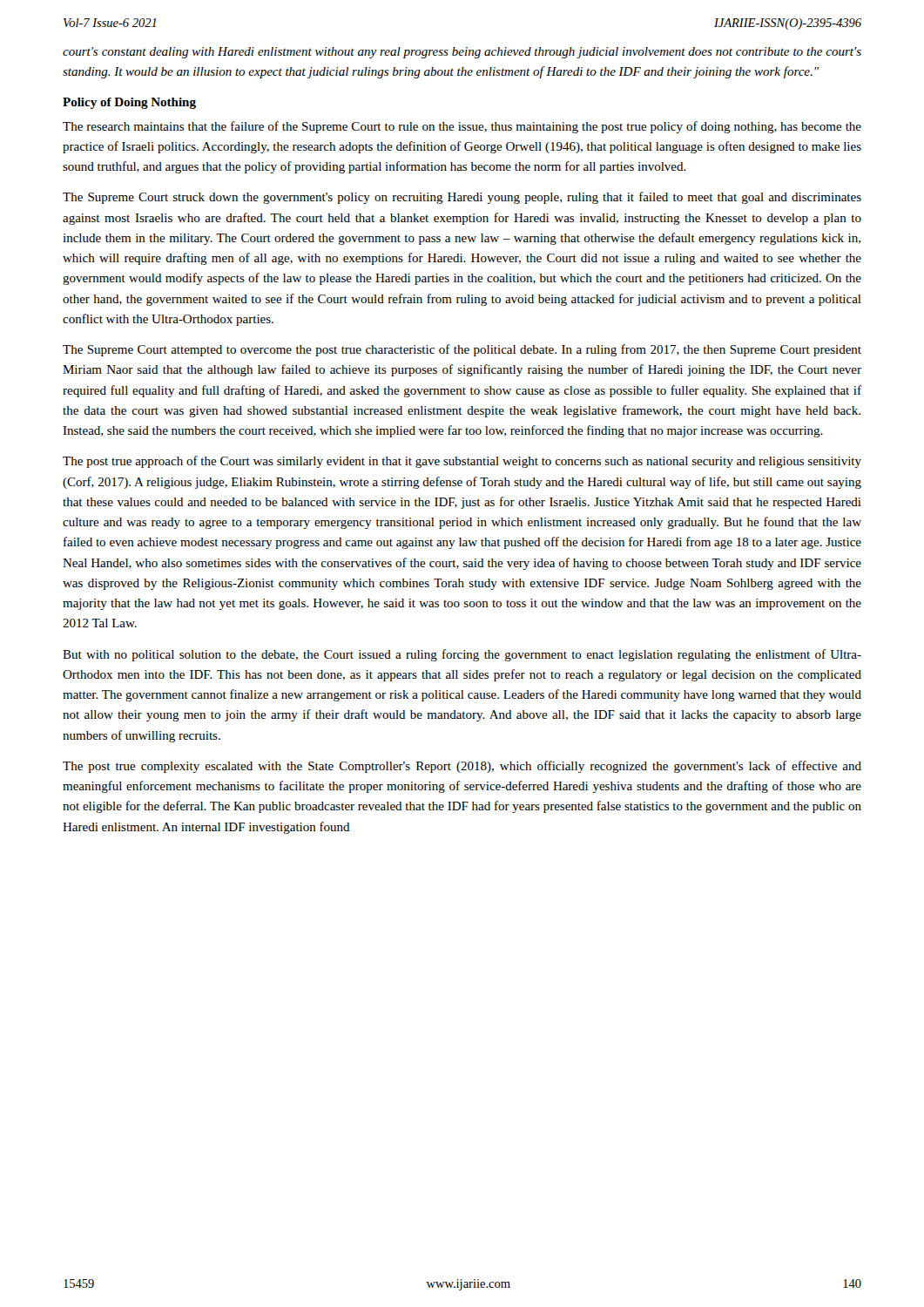Where is the passage that starts "But with no political solution to"?
Viewport: 924px width, 1307px height.
coord(462,695)
